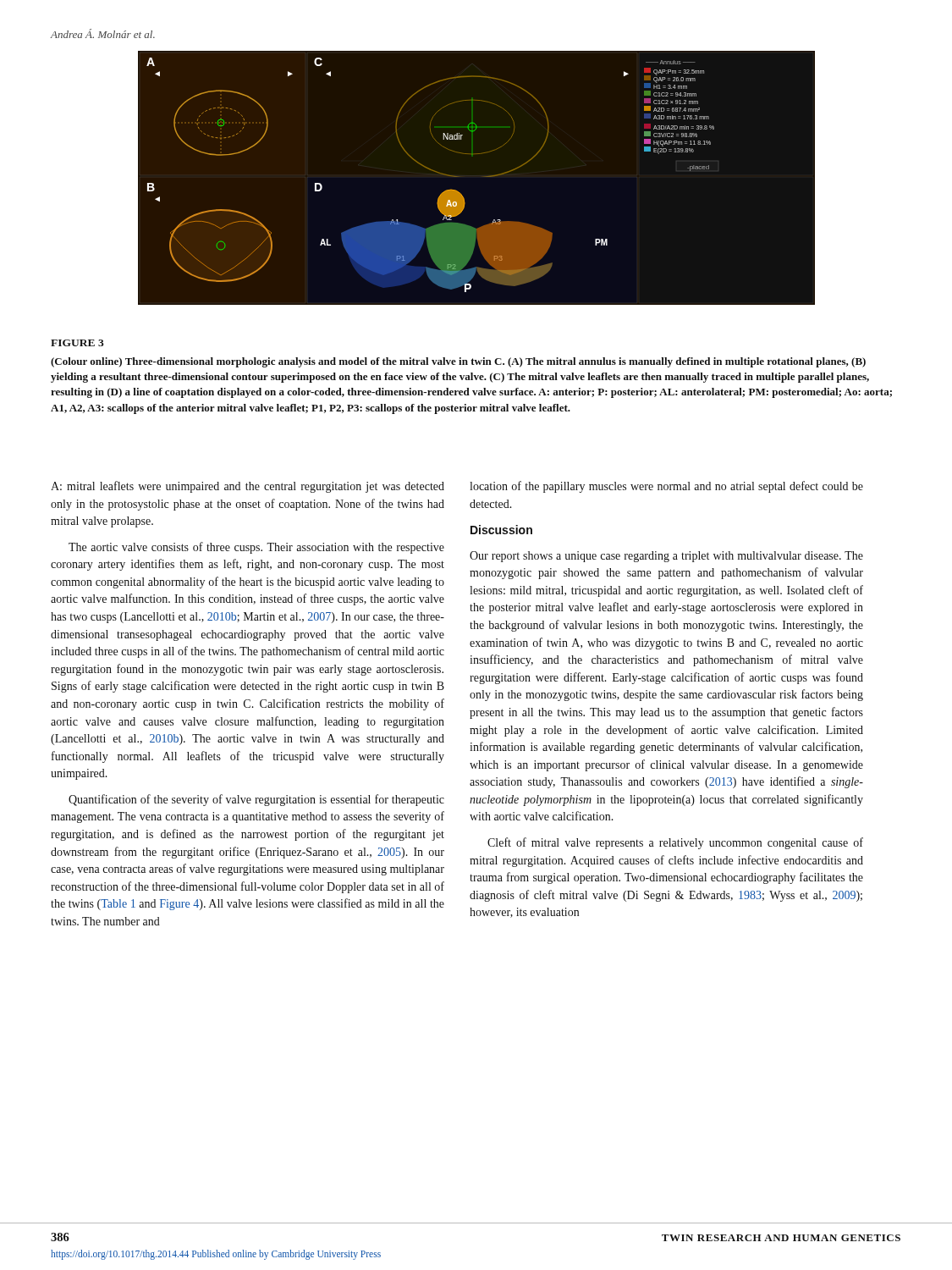Click on the text block containing "Our report shows a unique case regarding a"
The width and height of the screenshot is (952, 1270).
pos(666,735)
